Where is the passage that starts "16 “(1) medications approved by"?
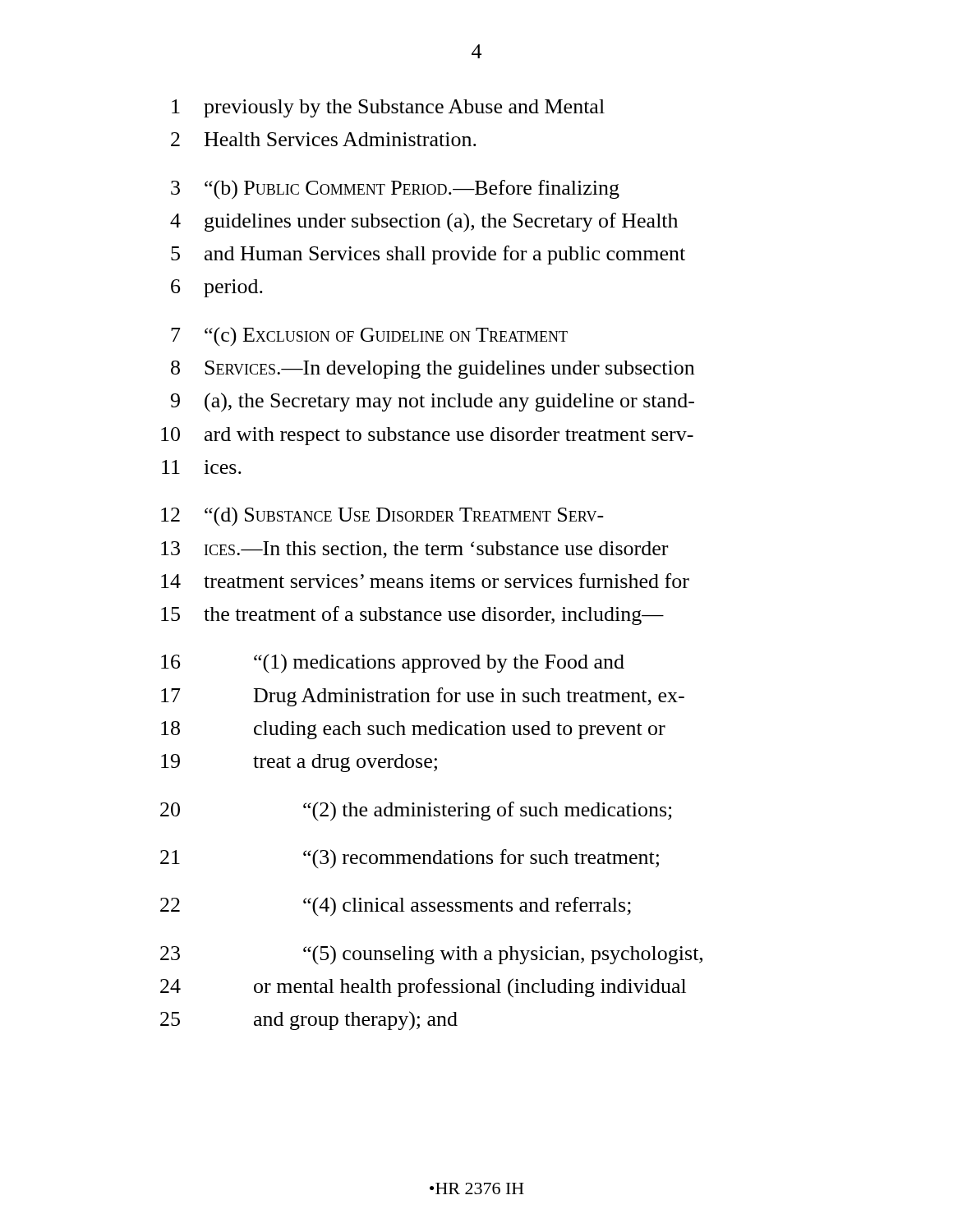The image size is (953, 1232). 501,712
